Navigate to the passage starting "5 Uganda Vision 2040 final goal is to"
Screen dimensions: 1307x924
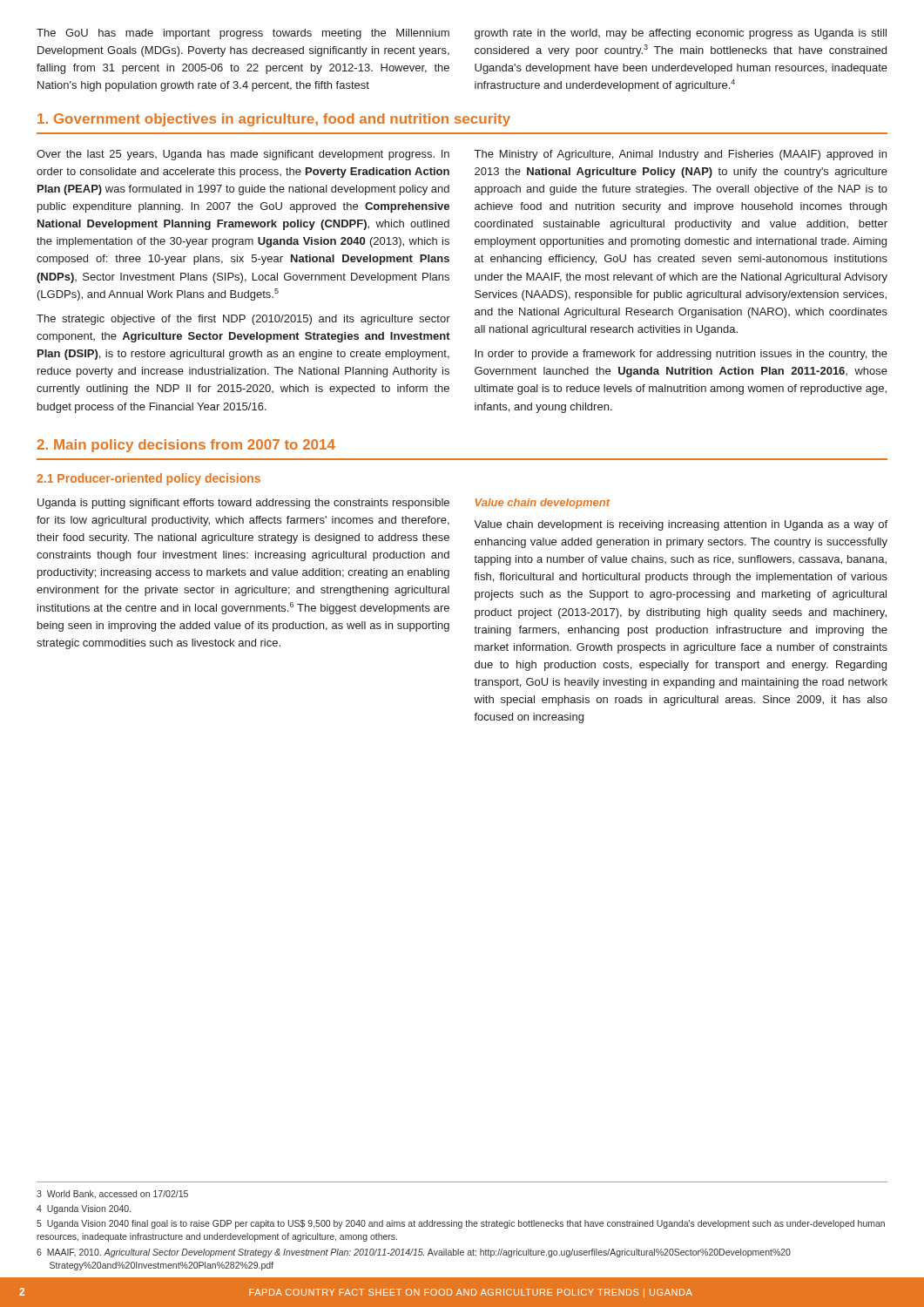[x=461, y=1230]
